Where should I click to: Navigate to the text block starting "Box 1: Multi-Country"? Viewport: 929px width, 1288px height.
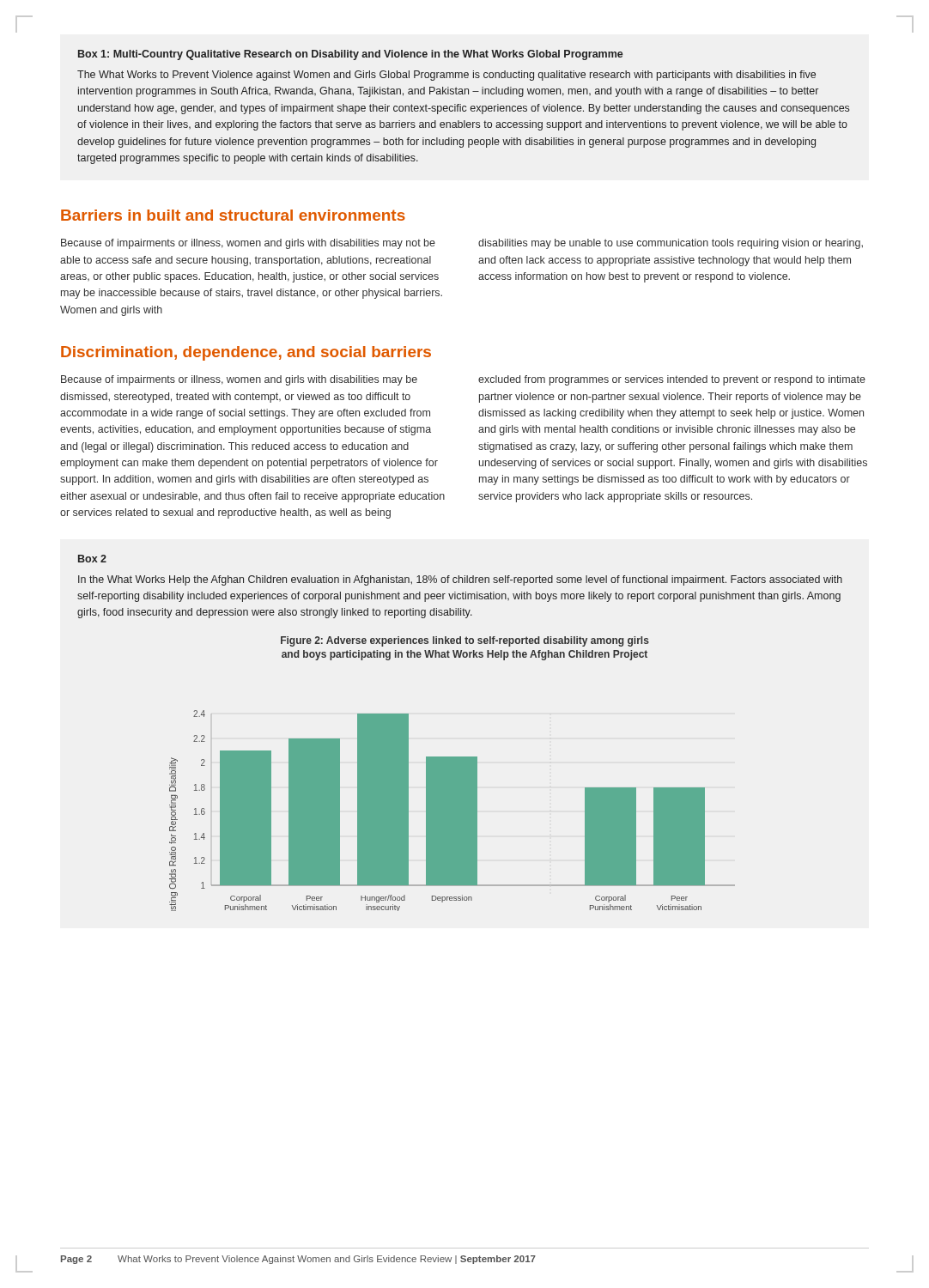pyautogui.click(x=464, y=107)
